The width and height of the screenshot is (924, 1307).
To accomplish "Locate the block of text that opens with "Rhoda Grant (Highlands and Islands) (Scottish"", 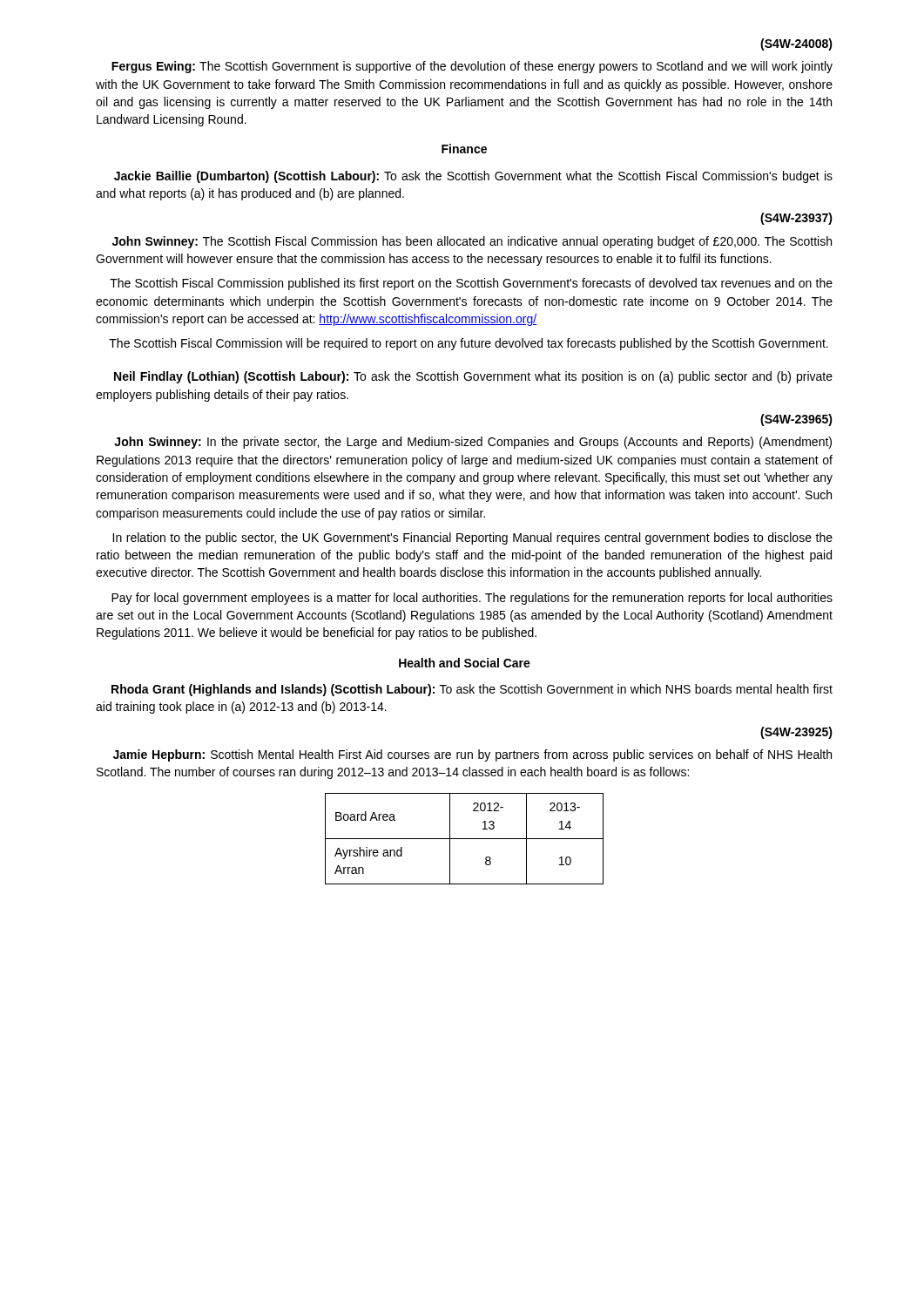I will coord(464,698).
